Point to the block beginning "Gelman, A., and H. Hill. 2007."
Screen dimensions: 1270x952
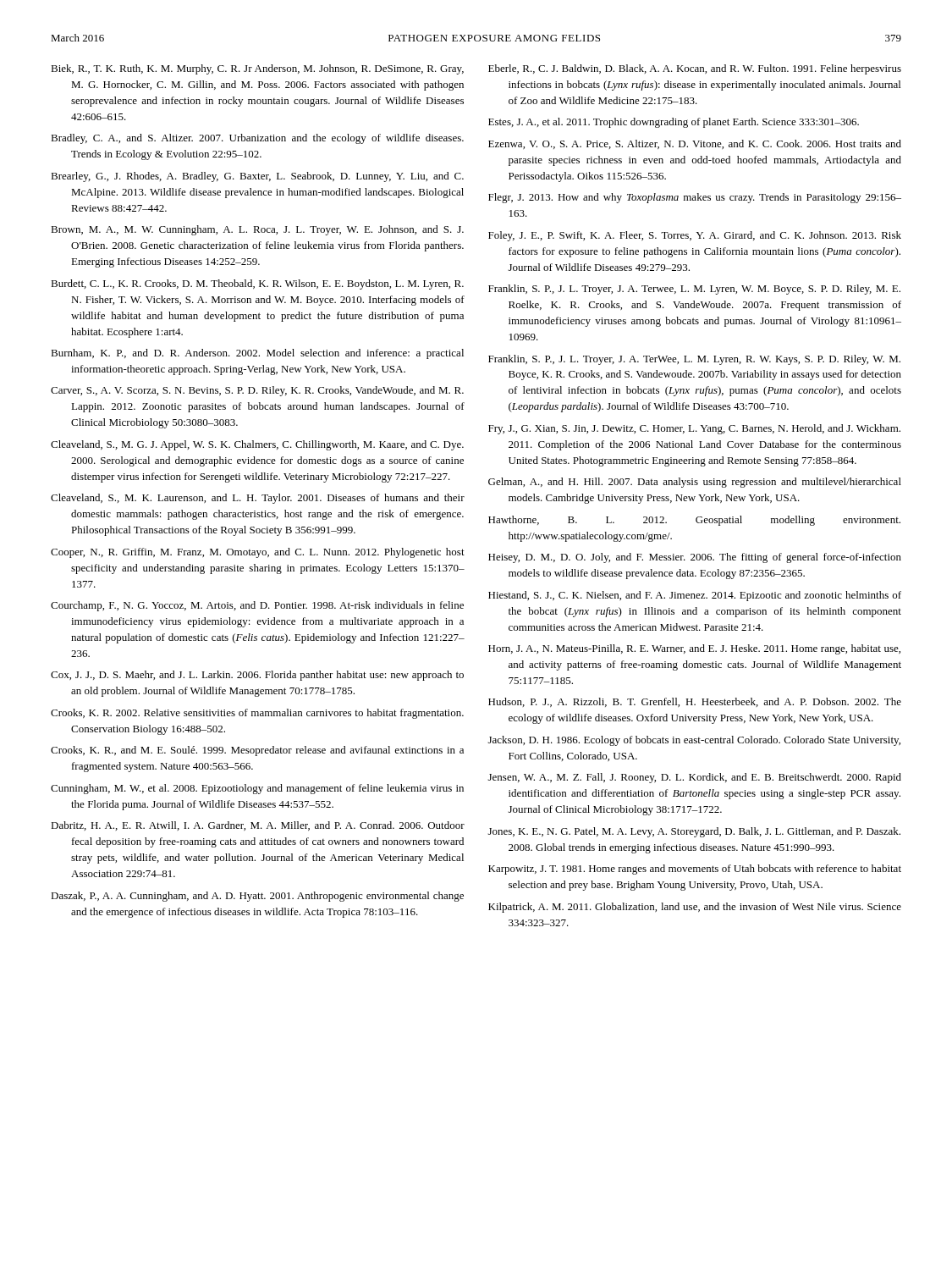[x=695, y=490]
